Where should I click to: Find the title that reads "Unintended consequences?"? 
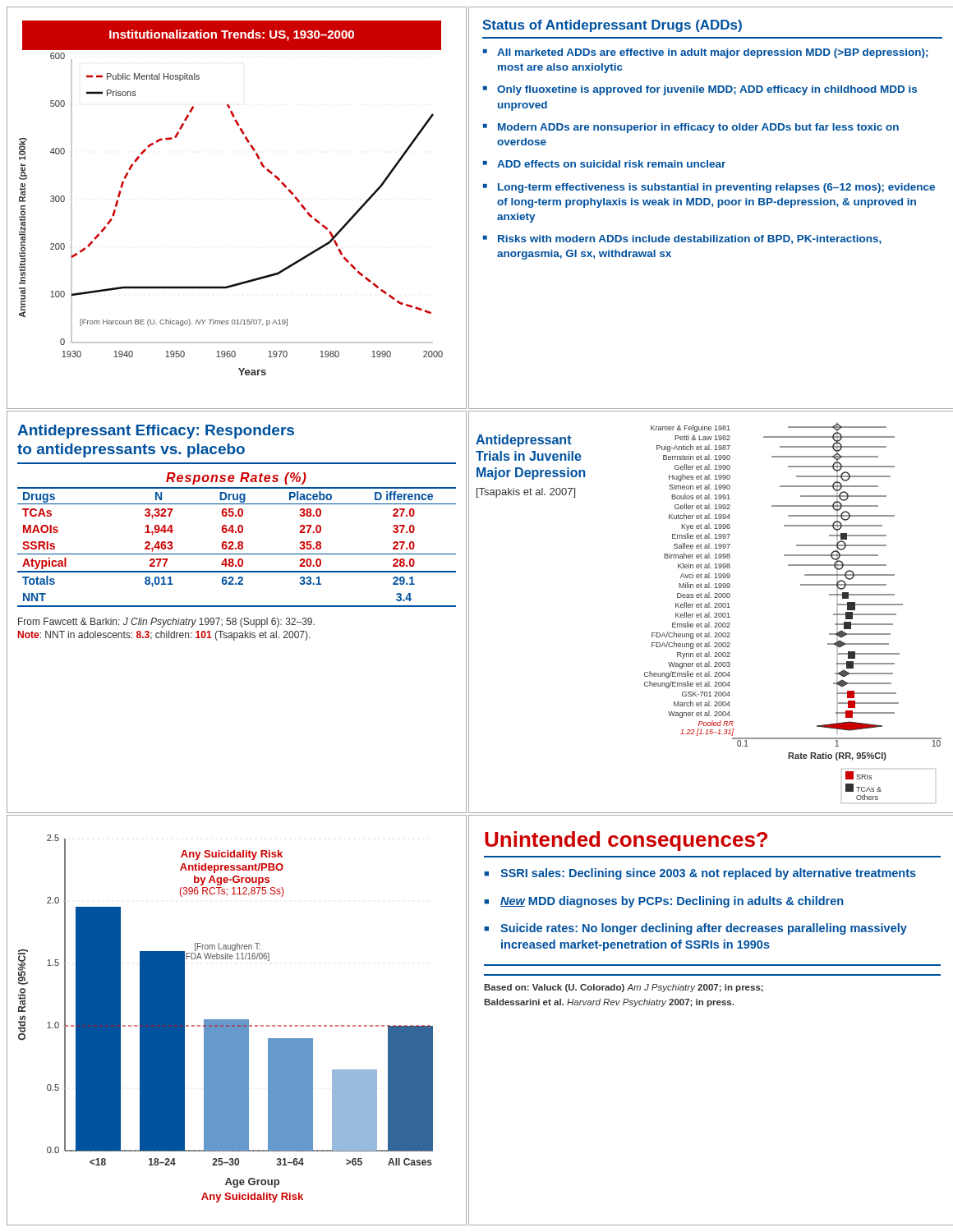click(626, 839)
